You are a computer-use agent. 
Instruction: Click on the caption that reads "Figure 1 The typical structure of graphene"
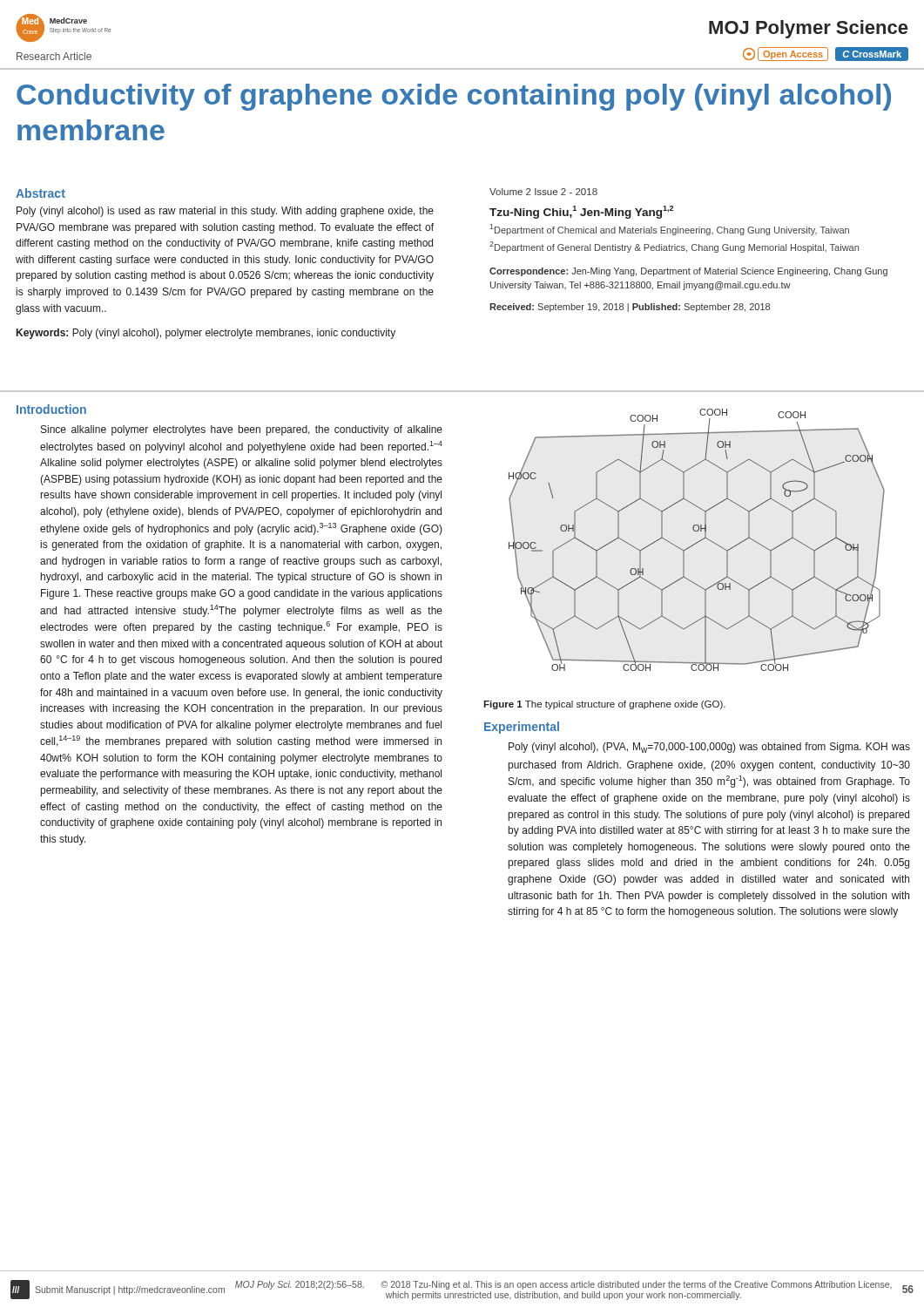click(605, 704)
